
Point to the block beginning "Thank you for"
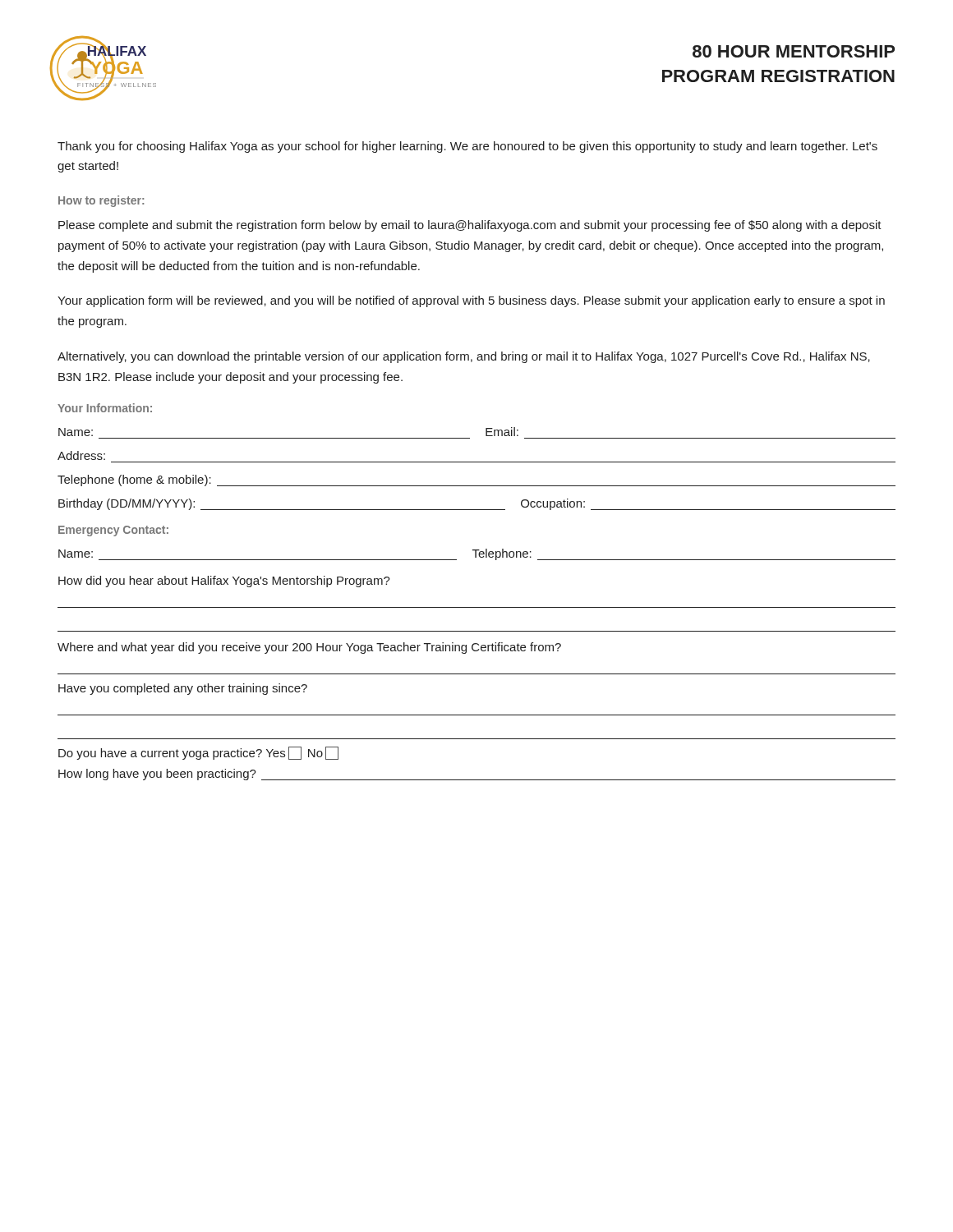point(468,156)
